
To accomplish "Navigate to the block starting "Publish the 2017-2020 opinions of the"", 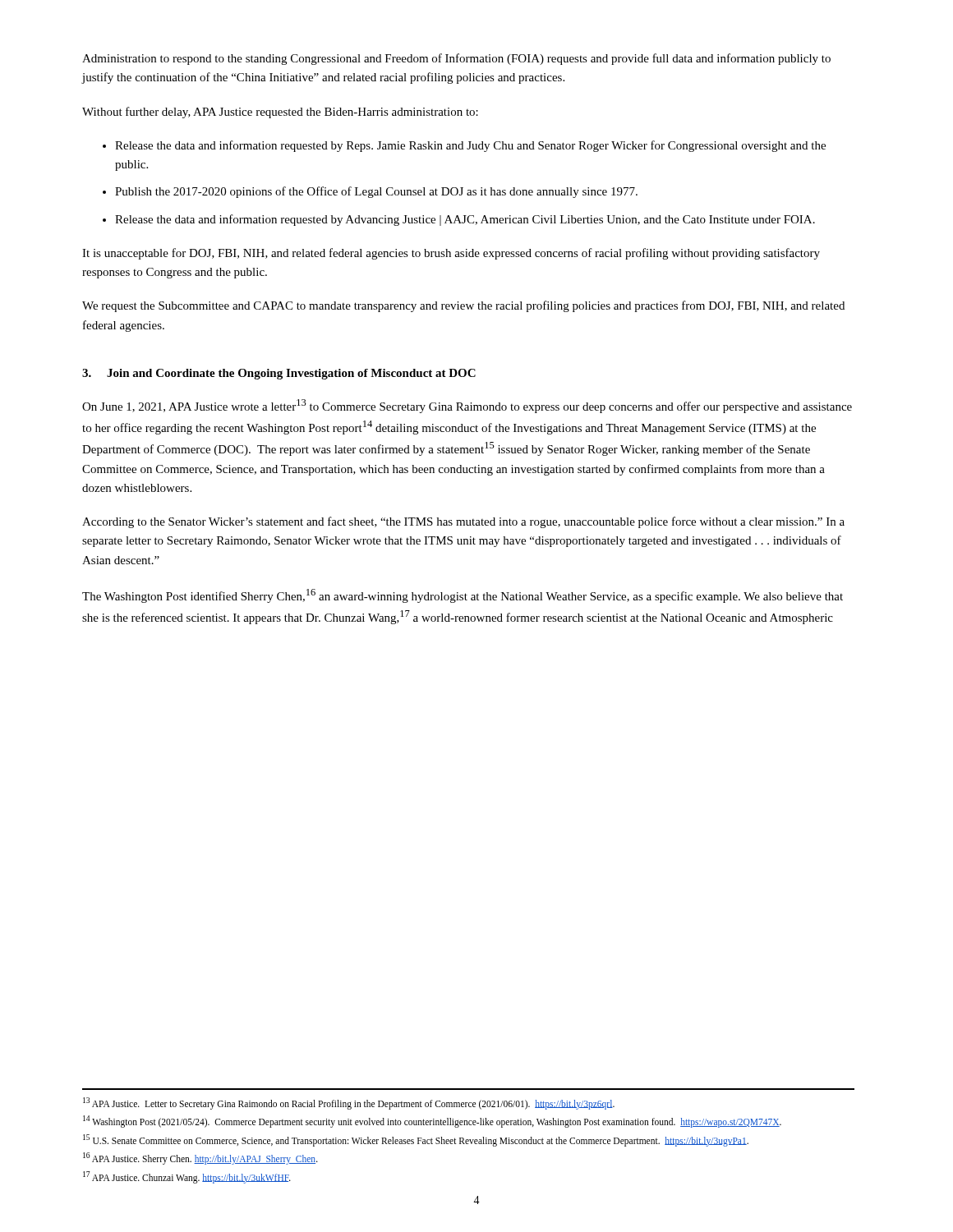I will [377, 192].
